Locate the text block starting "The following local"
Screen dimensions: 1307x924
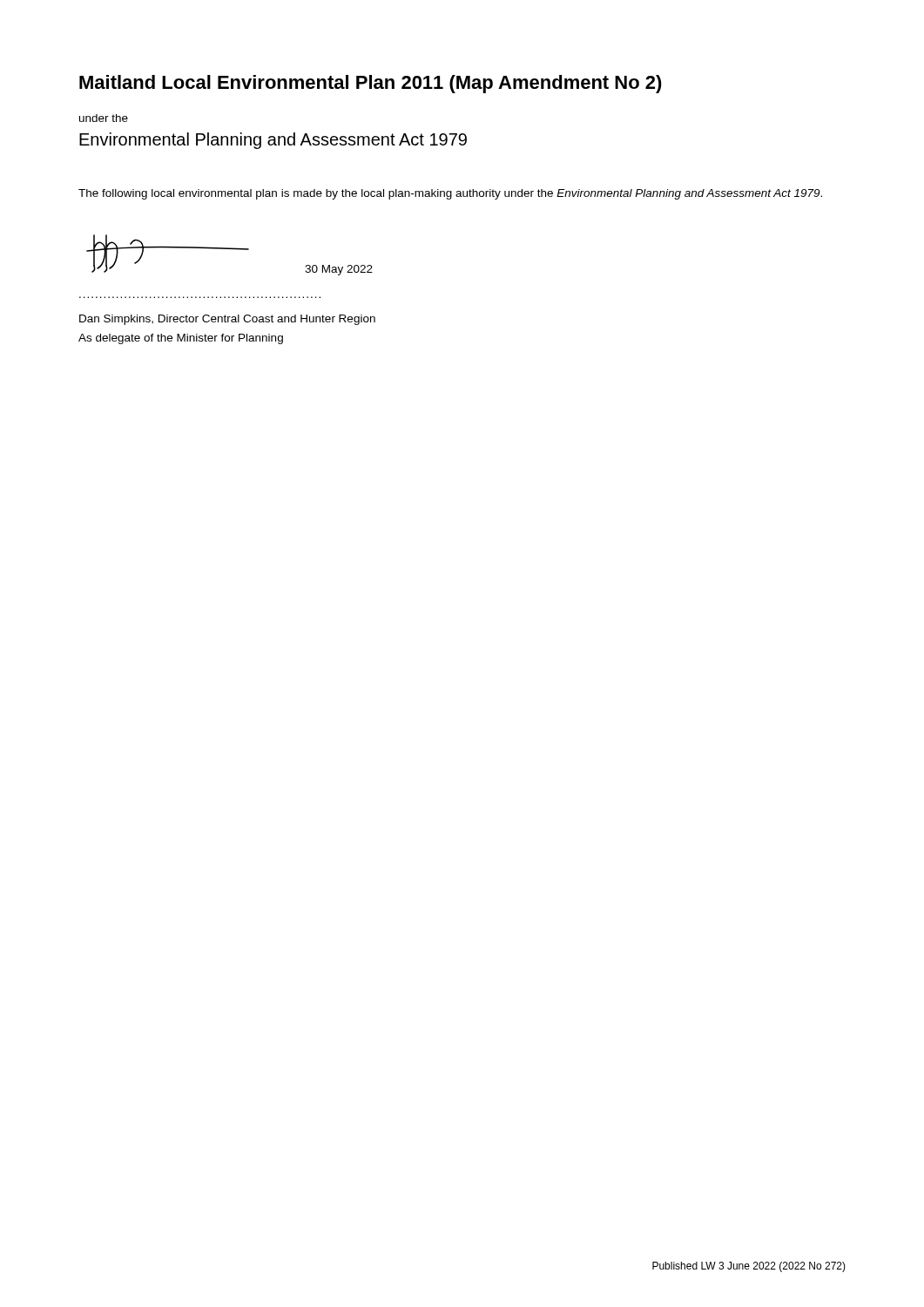point(451,193)
